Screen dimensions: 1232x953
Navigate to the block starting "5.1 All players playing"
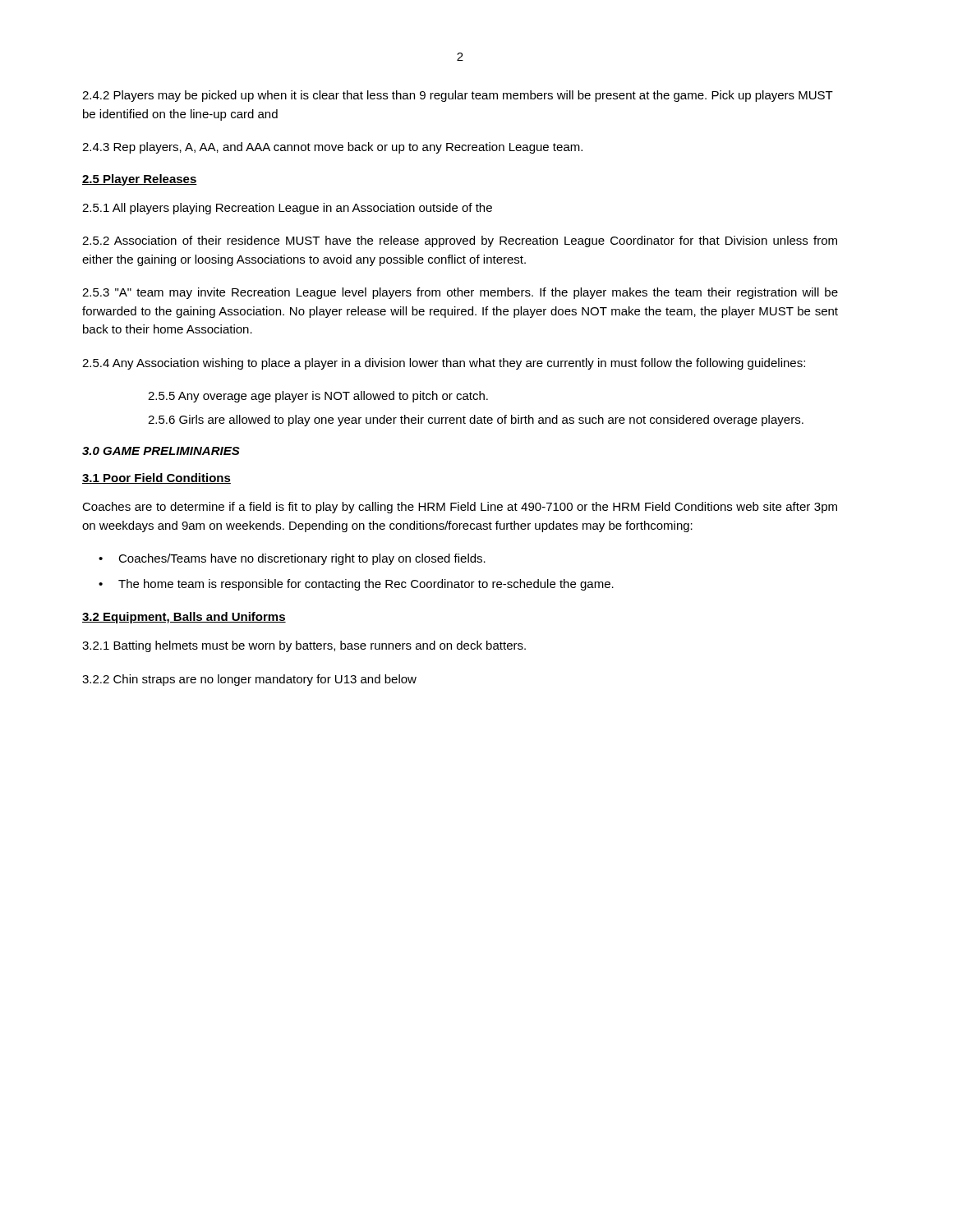[287, 207]
